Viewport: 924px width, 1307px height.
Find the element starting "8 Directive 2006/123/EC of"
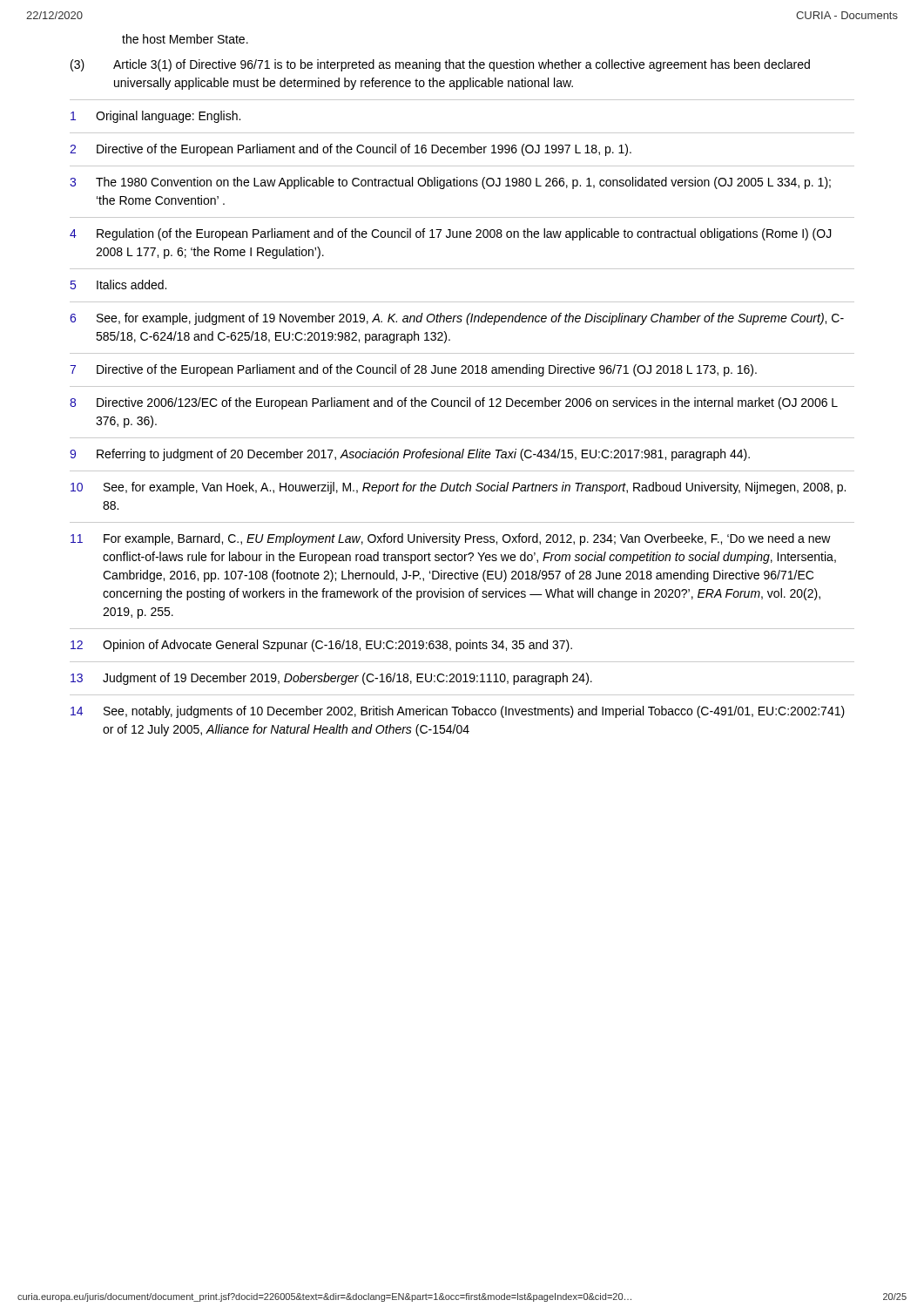tap(462, 412)
